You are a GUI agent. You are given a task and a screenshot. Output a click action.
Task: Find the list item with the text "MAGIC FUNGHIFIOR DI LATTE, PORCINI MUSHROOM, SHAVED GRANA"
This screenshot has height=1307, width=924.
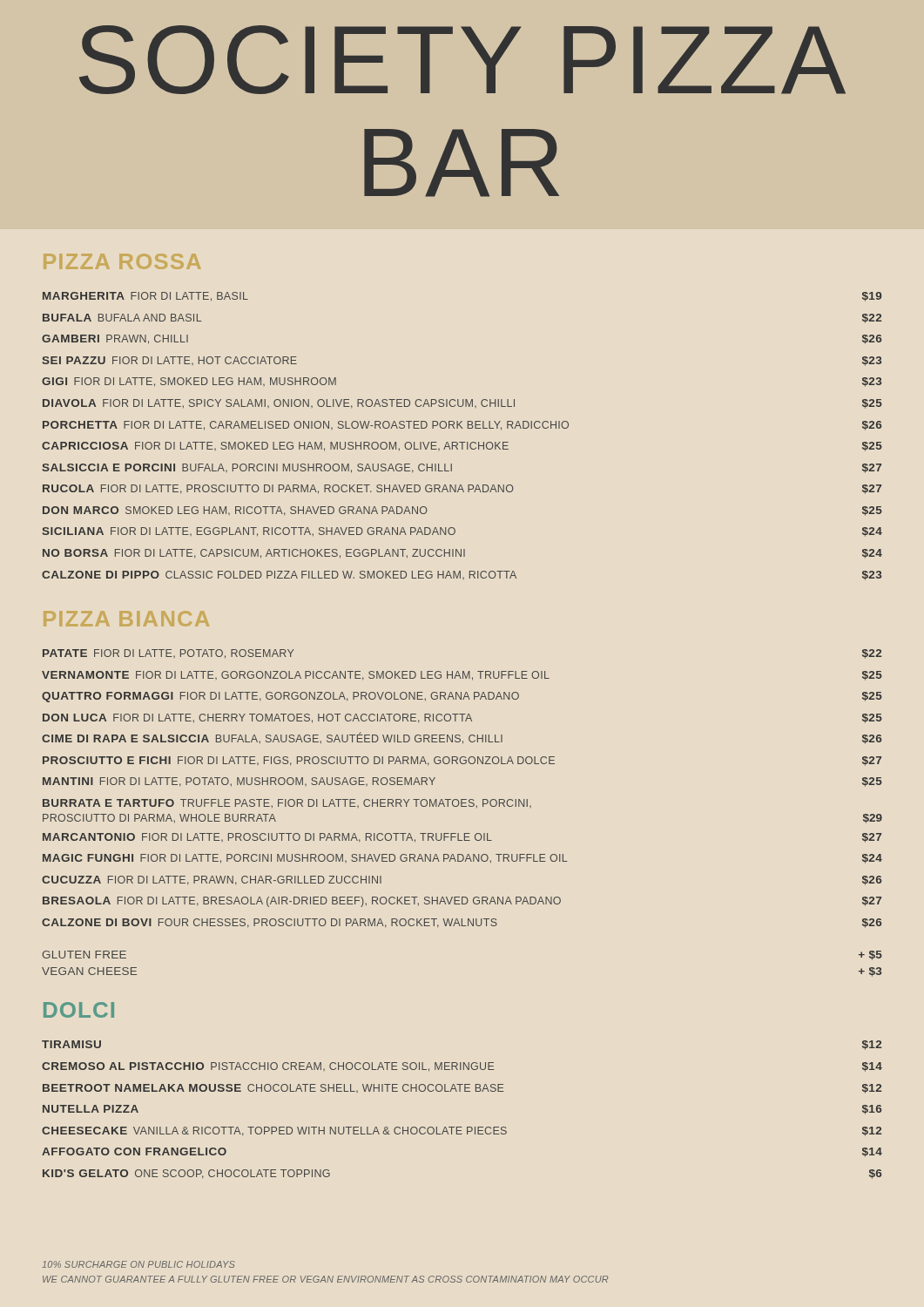tap(462, 858)
